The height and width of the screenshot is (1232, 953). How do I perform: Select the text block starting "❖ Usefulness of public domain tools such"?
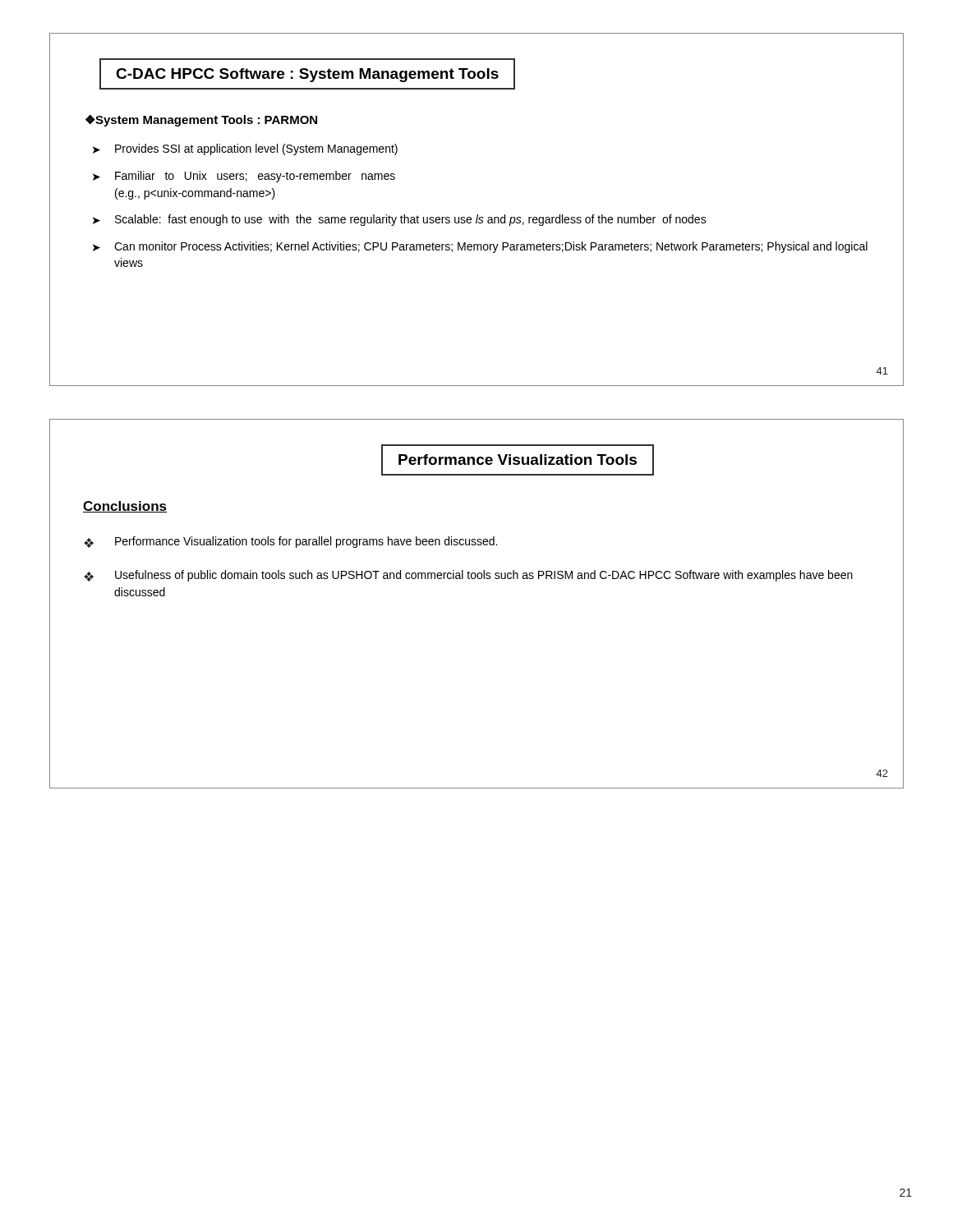pos(476,584)
